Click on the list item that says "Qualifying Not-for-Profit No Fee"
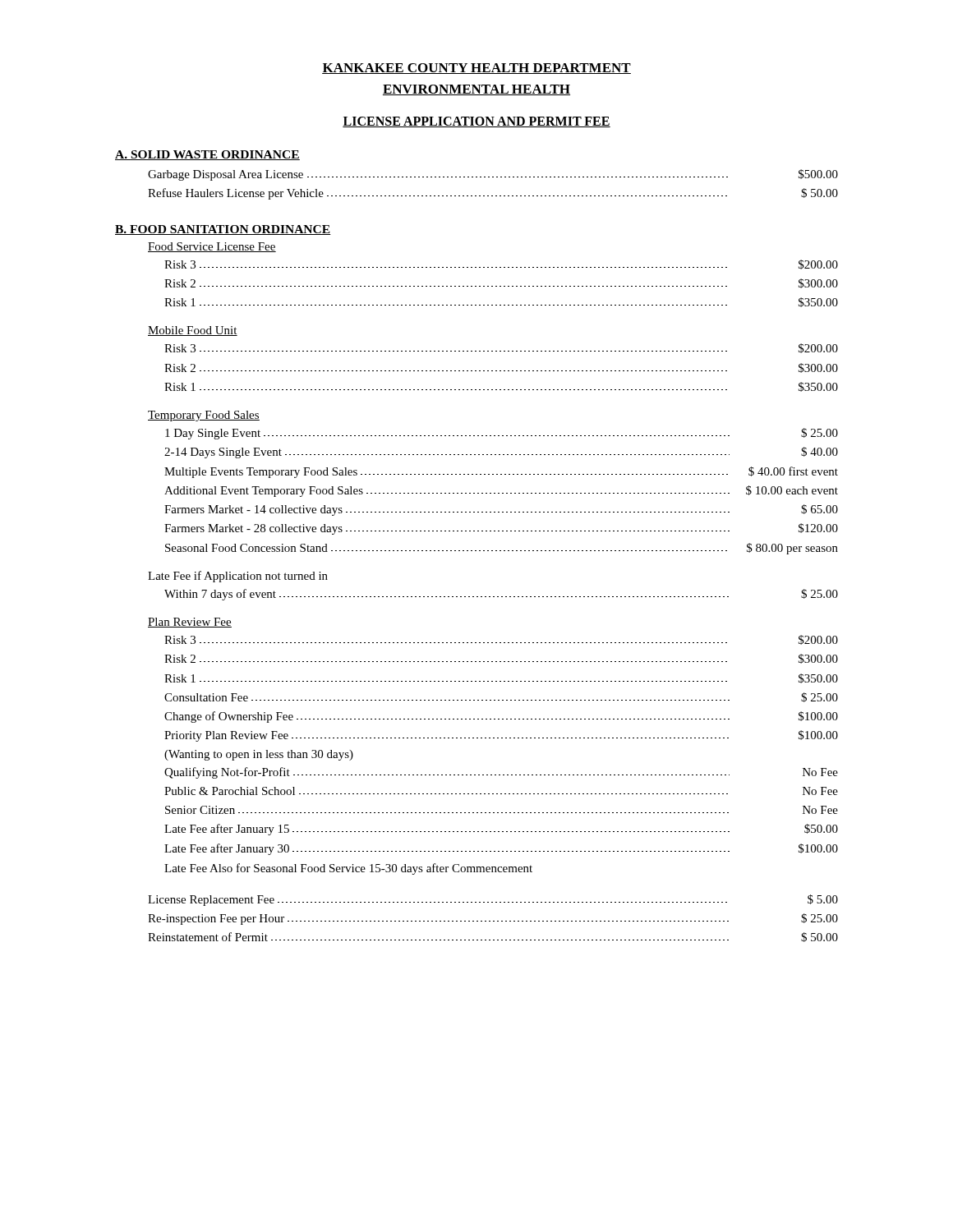The image size is (953, 1232). [501, 772]
